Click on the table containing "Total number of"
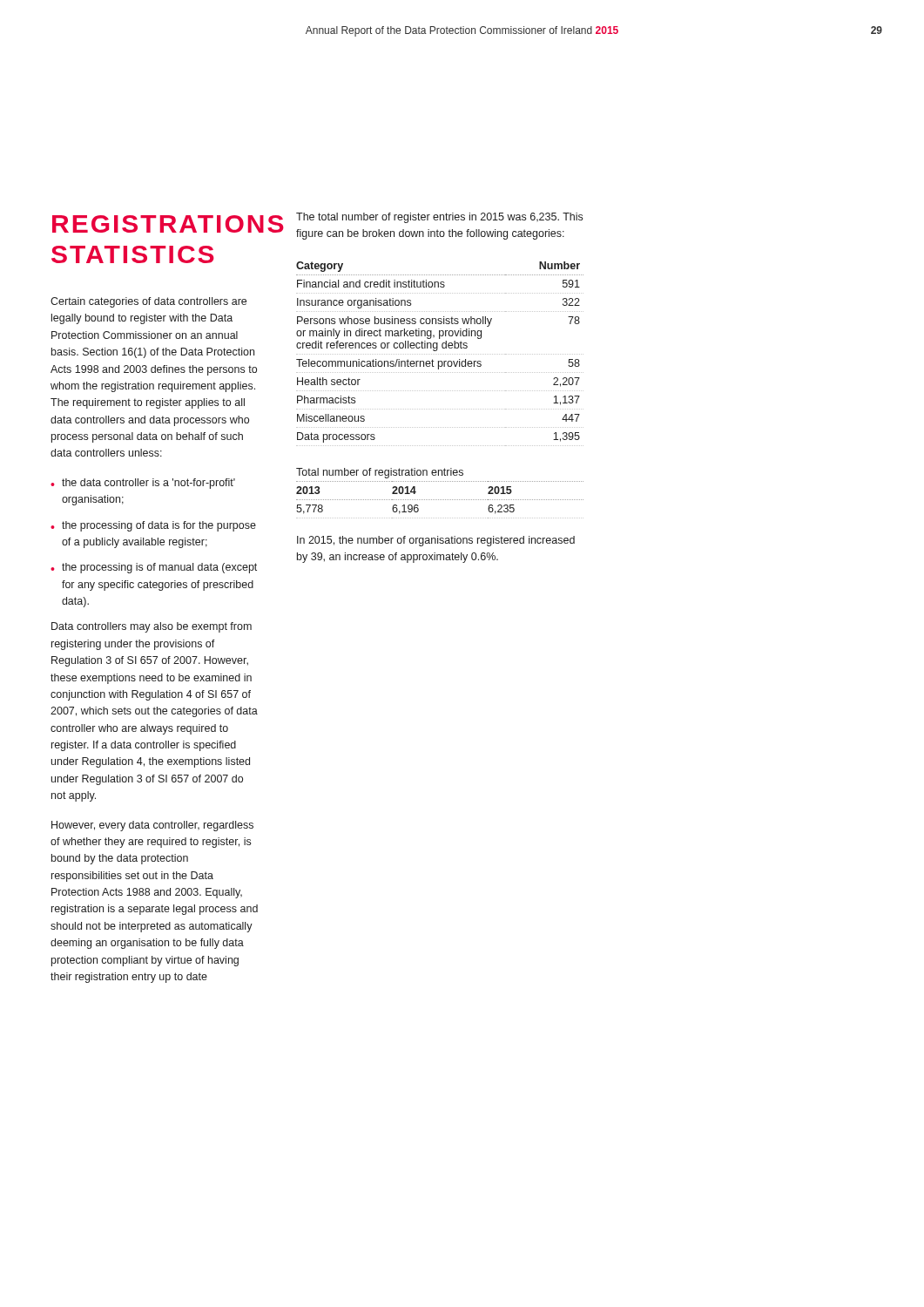The height and width of the screenshot is (1307, 924). [440, 491]
